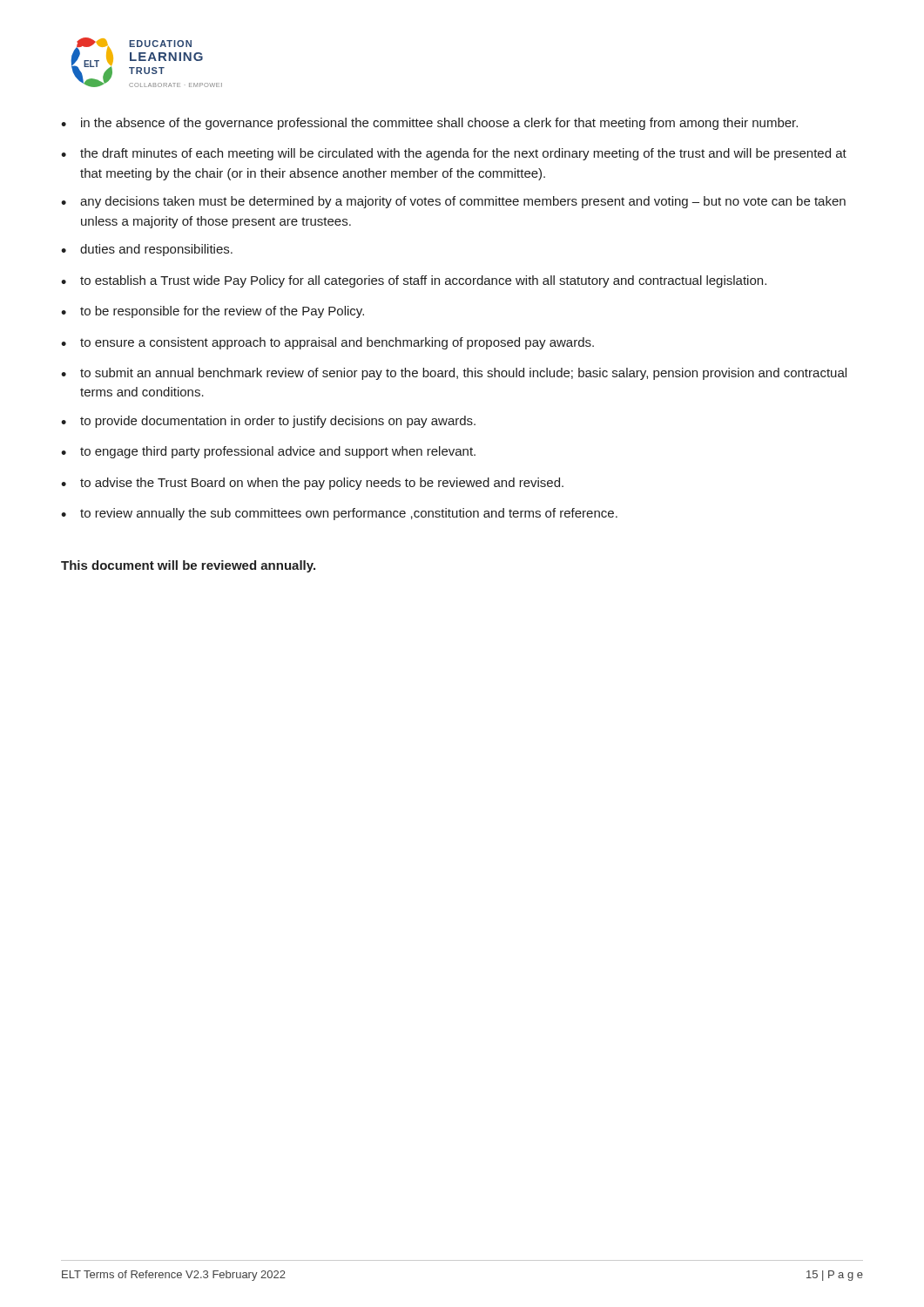Click on the passage starting "• to advise the Trust Board on when"

pos(462,484)
